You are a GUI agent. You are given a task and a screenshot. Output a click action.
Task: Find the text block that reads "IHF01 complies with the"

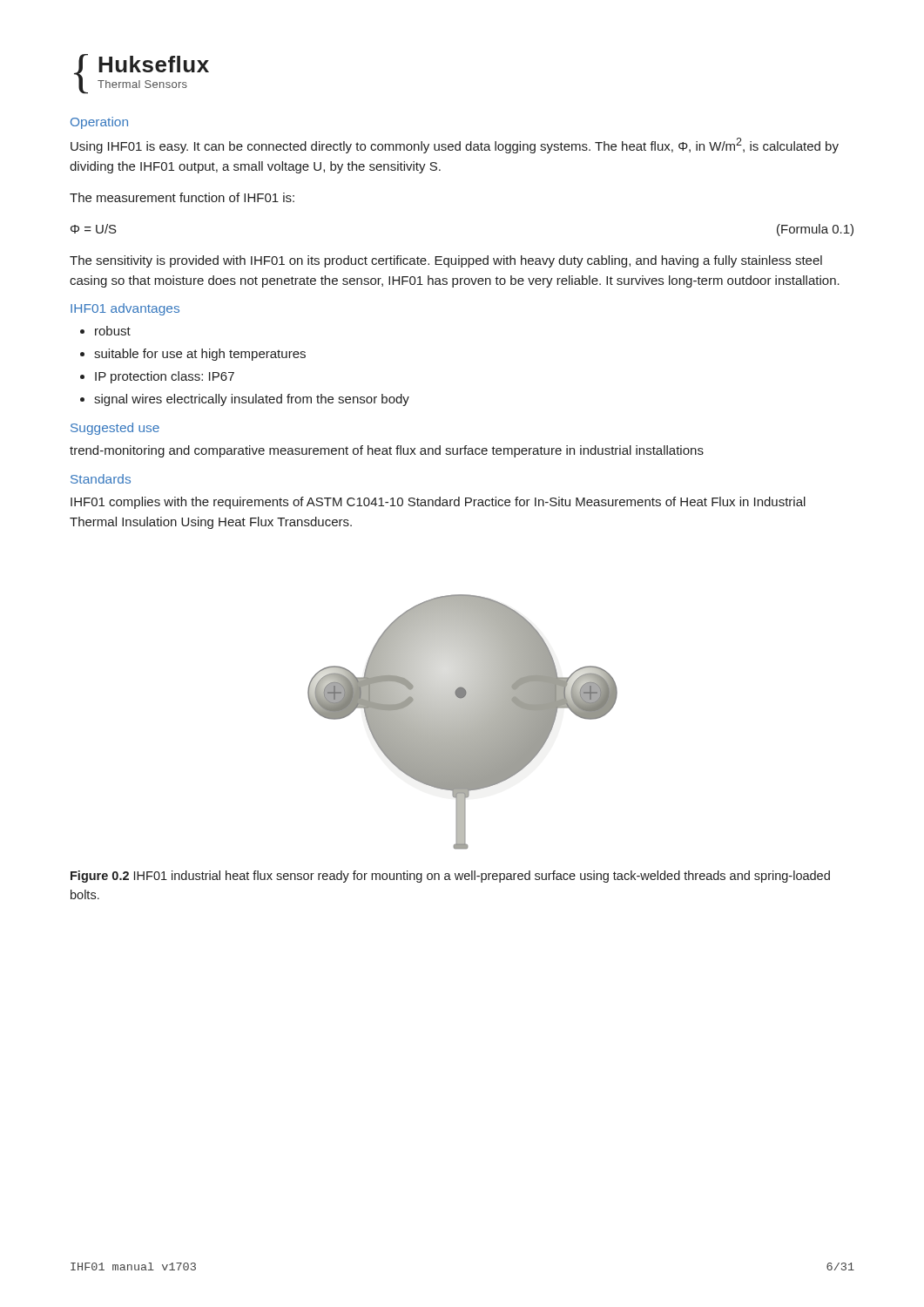pos(438,511)
